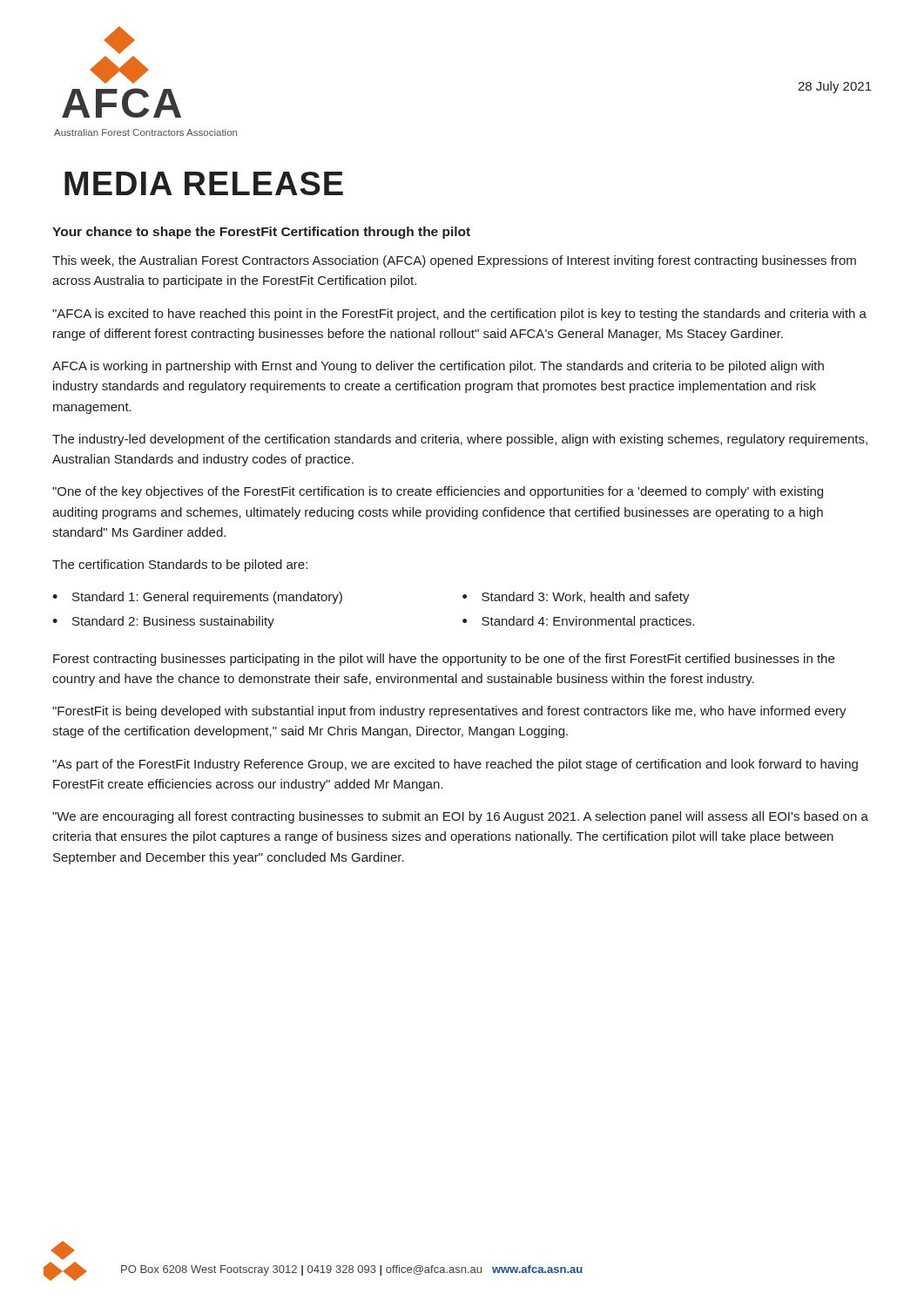This screenshot has width=924, height=1307.
Task: Select the list item containing "• Standard 3: Work, health and"
Action: (x=576, y=598)
